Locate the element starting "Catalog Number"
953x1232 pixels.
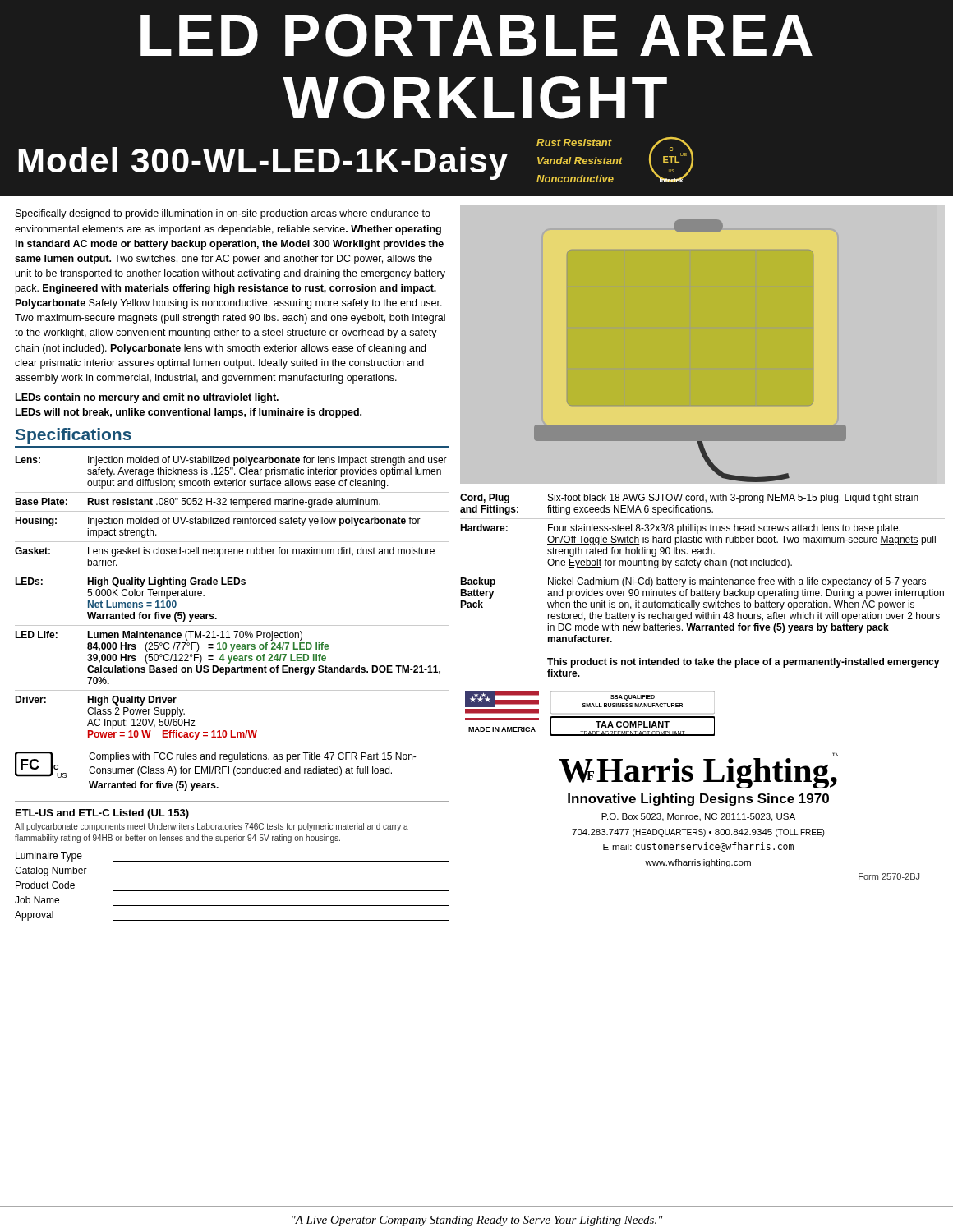[x=232, y=870]
